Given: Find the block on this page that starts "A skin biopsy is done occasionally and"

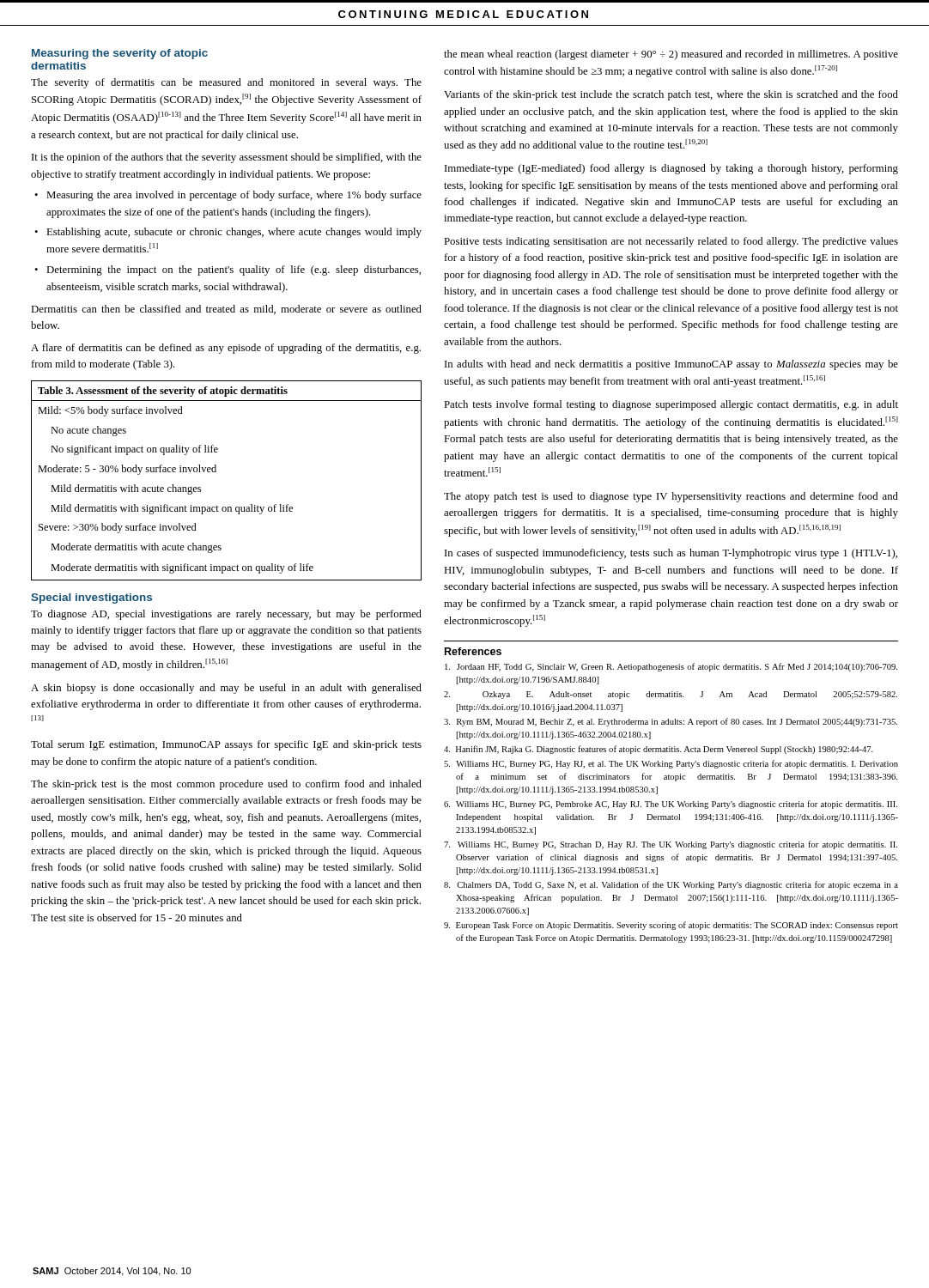Looking at the screenshot, I should (x=226, y=702).
